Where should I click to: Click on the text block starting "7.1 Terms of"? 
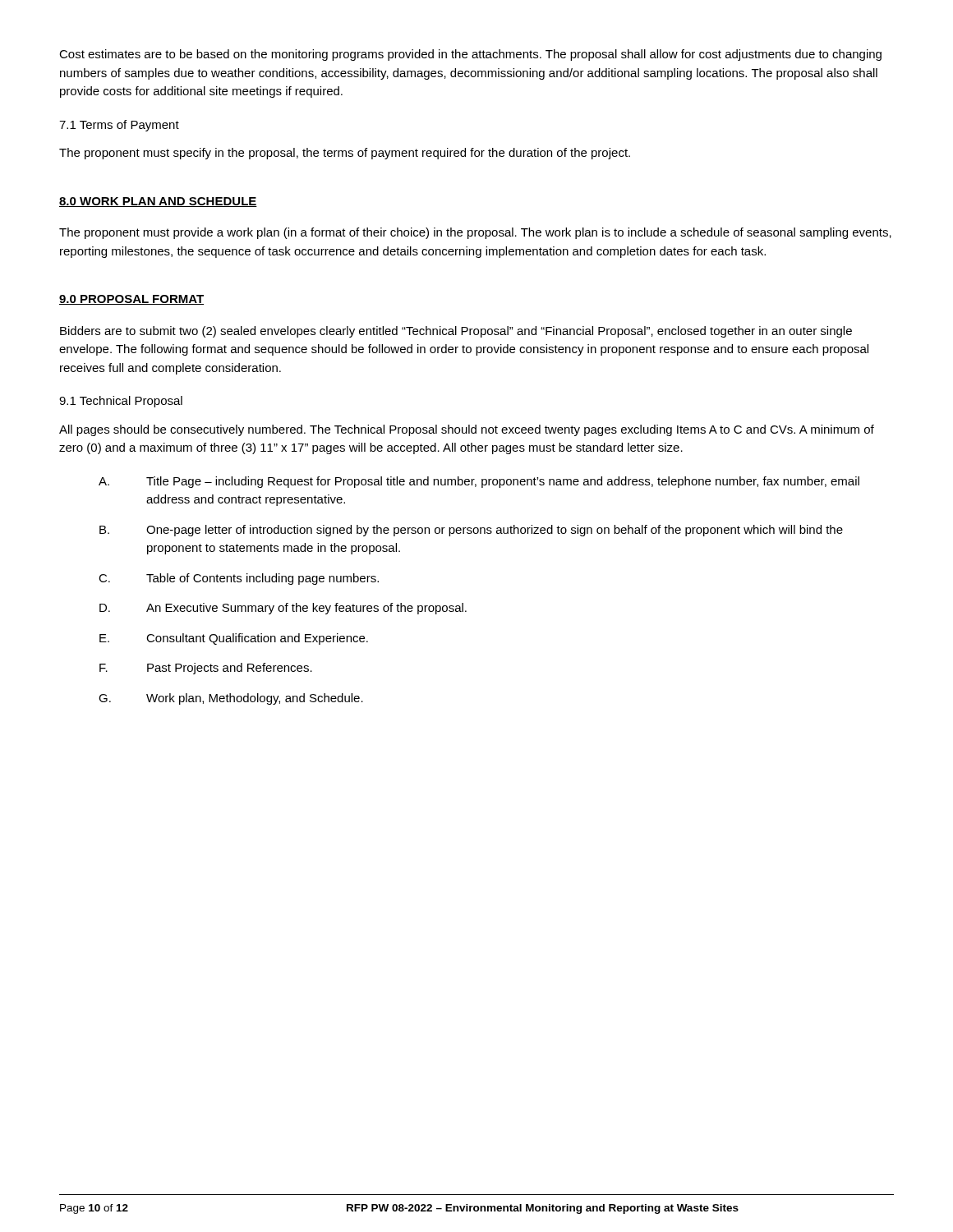pos(119,124)
